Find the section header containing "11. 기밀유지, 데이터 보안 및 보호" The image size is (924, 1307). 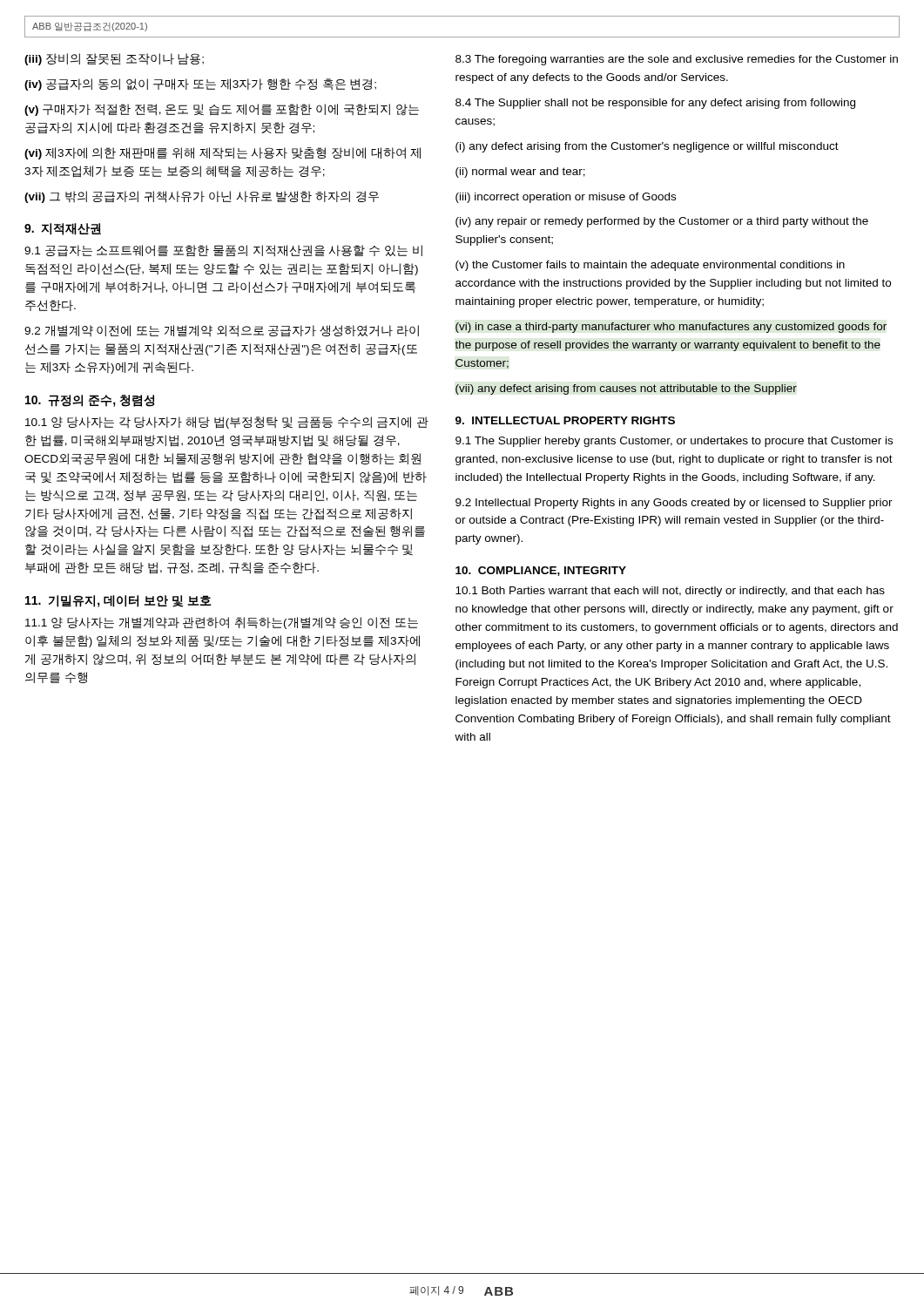click(x=118, y=601)
